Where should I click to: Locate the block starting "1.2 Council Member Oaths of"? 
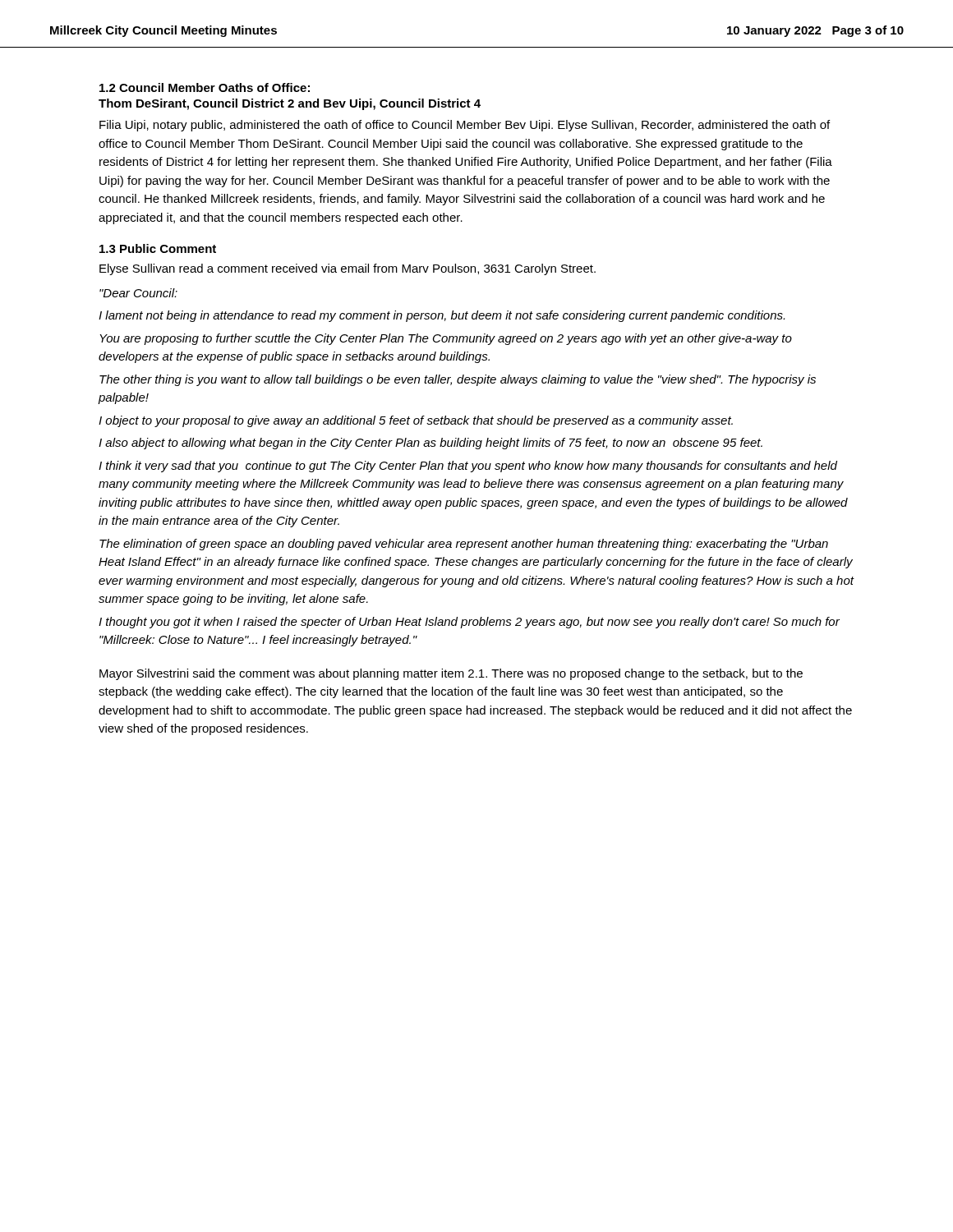[205, 87]
